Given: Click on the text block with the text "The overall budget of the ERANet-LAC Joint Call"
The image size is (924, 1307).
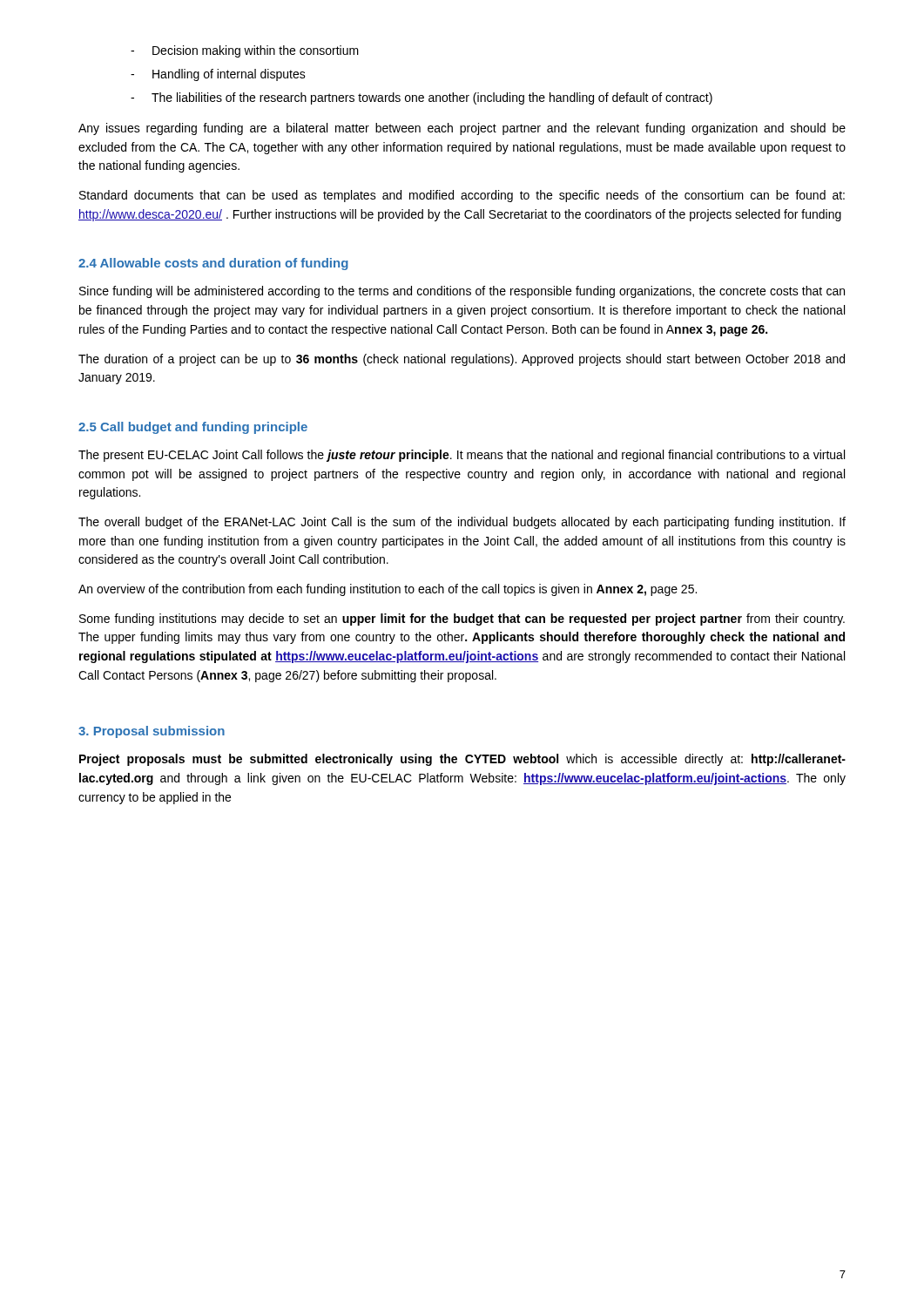Looking at the screenshot, I should [x=462, y=541].
